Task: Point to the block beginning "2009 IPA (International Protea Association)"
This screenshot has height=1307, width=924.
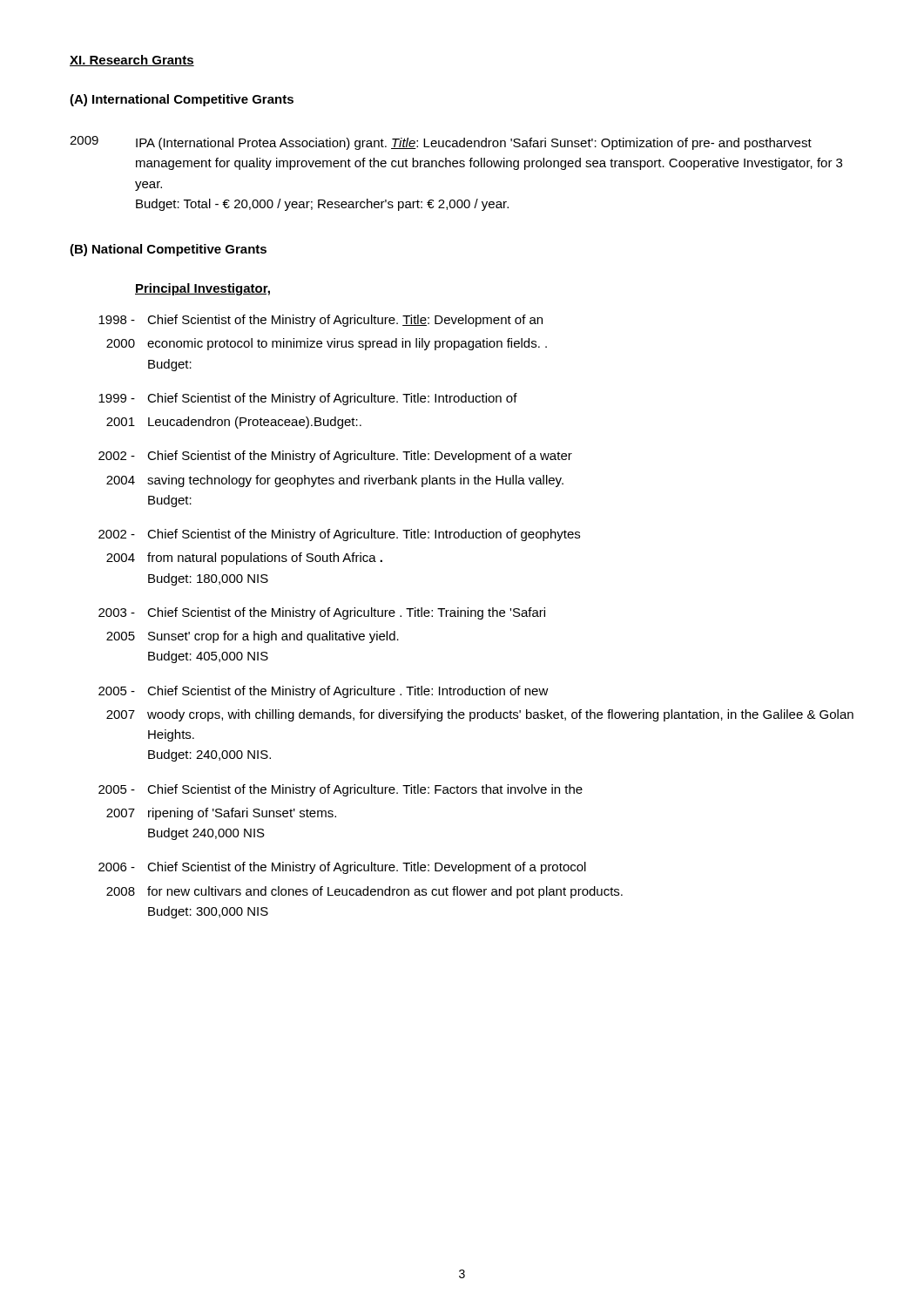Action: pyautogui.click(x=462, y=173)
